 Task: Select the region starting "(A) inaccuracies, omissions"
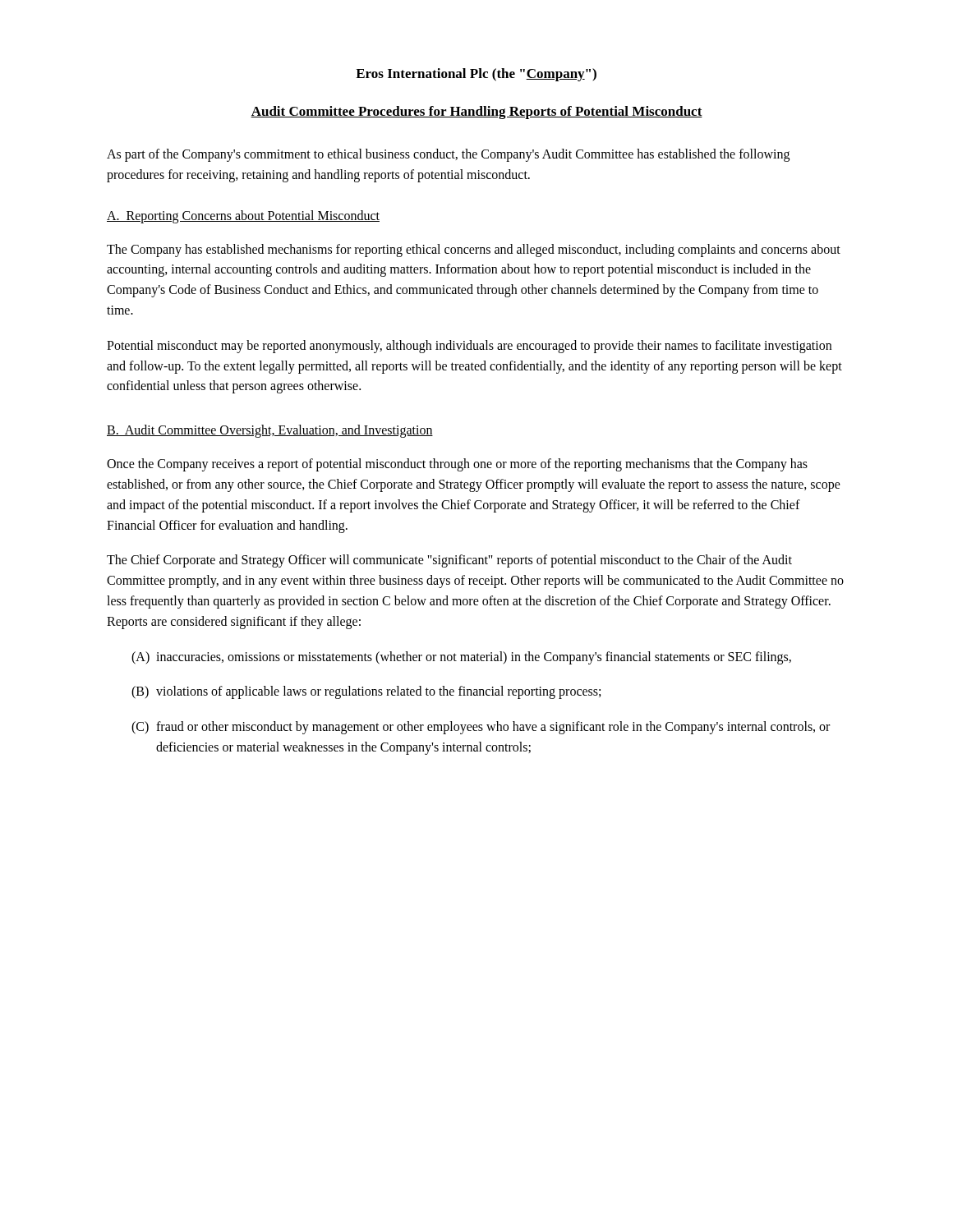(x=489, y=657)
